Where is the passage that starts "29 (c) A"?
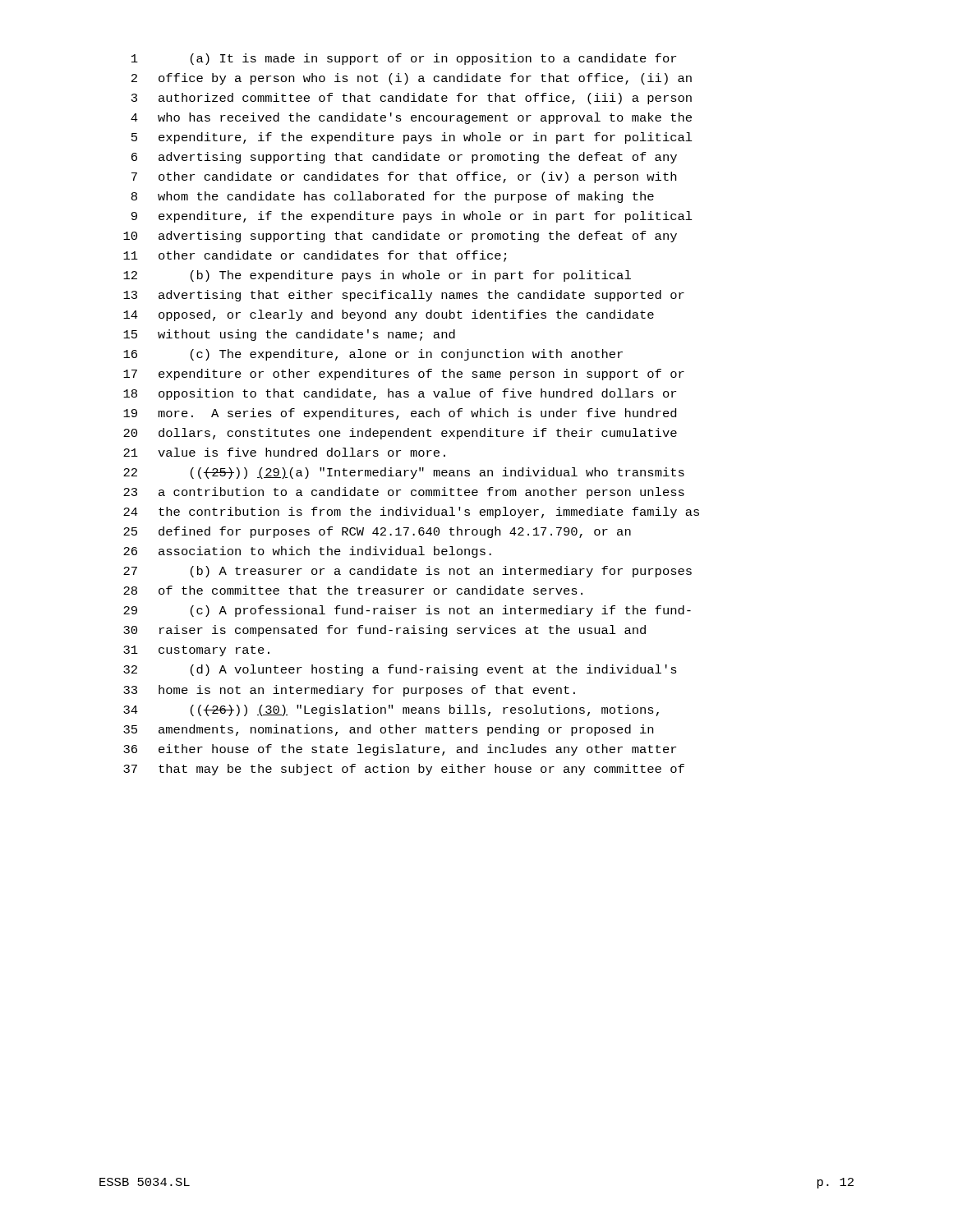This screenshot has width=953, height=1232. [x=476, y=611]
